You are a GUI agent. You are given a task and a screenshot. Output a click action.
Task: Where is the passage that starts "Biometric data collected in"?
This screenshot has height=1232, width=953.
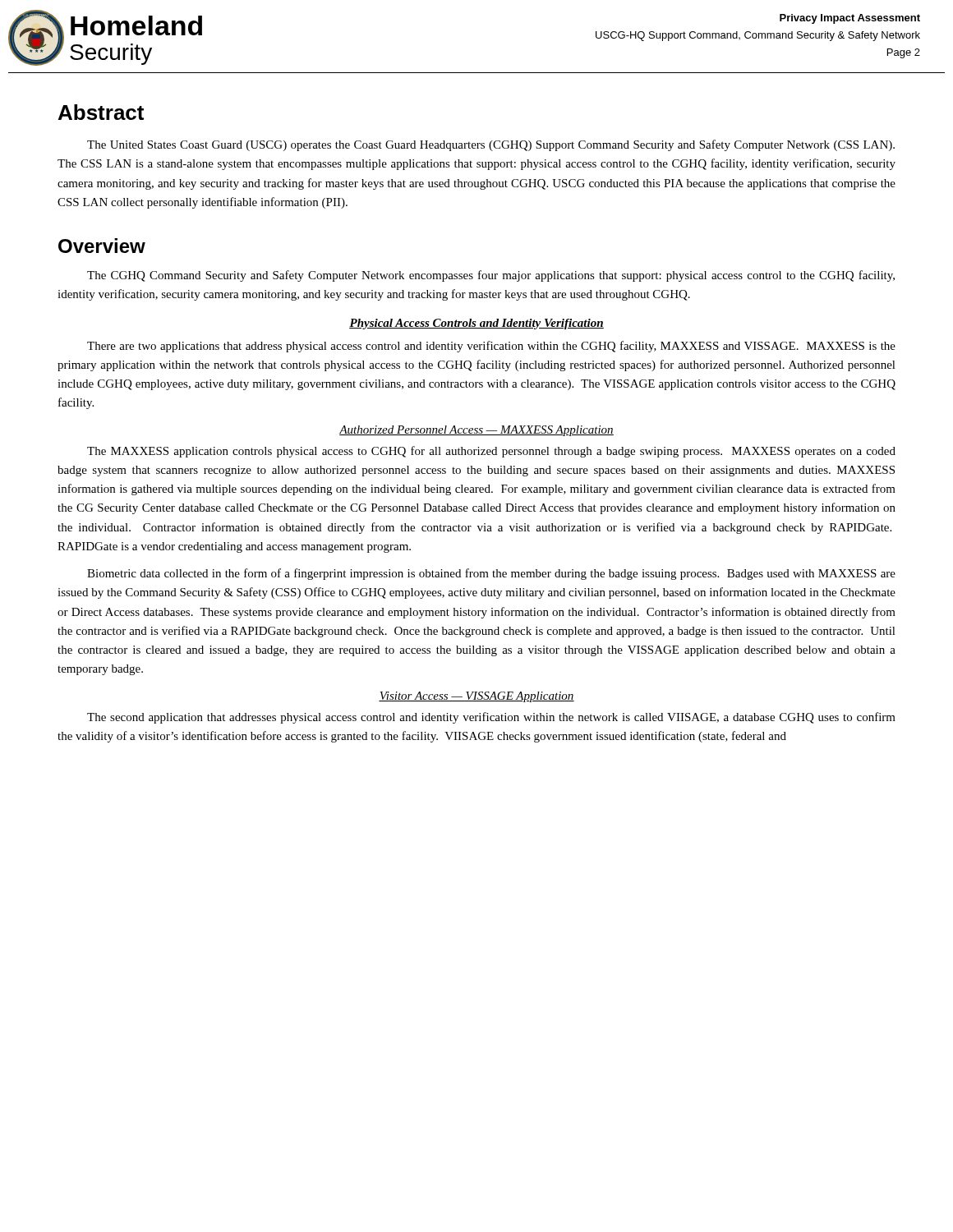pos(476,621)
